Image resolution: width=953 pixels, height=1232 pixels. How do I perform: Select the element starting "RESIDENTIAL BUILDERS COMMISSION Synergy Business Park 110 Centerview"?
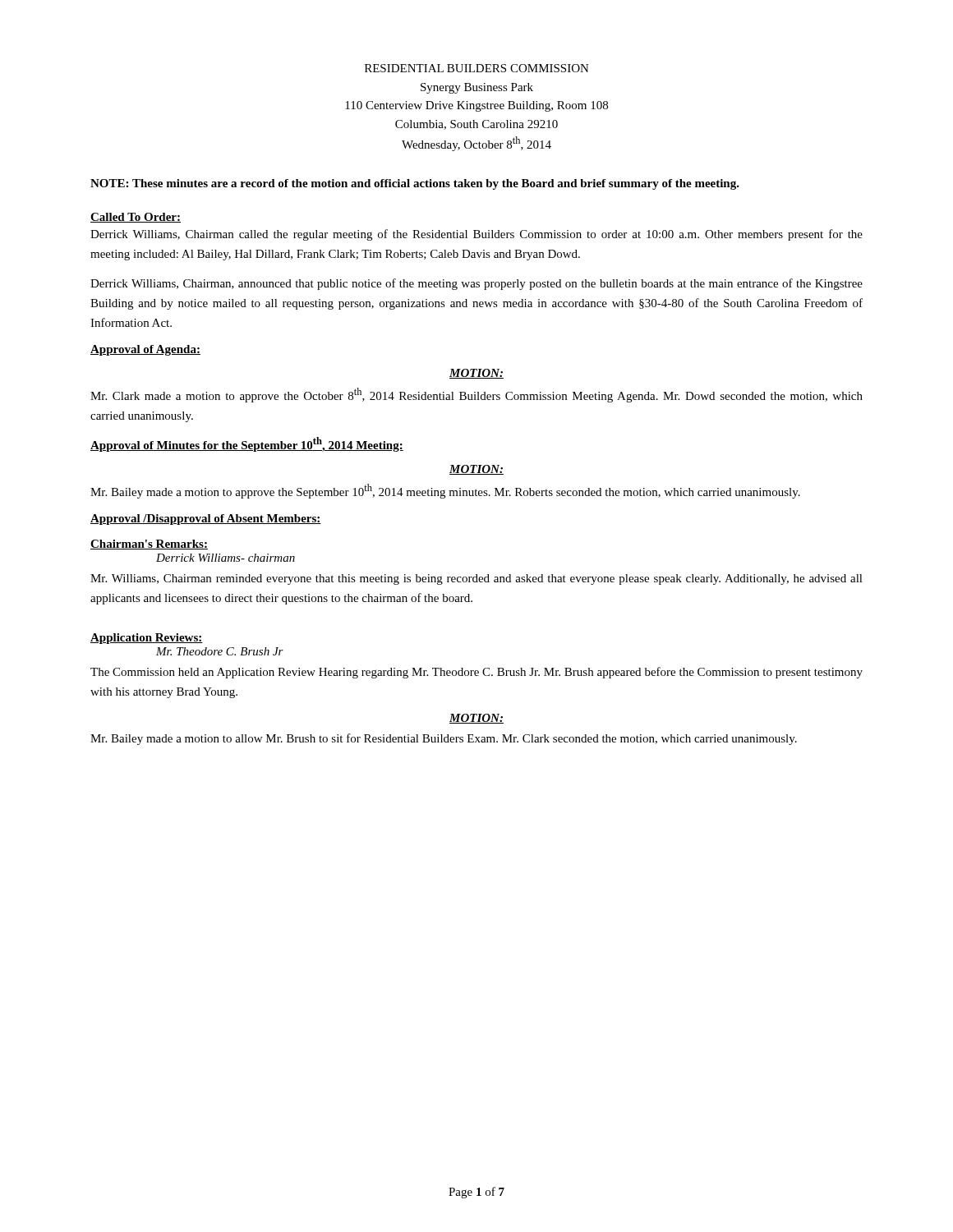[476, 107]
